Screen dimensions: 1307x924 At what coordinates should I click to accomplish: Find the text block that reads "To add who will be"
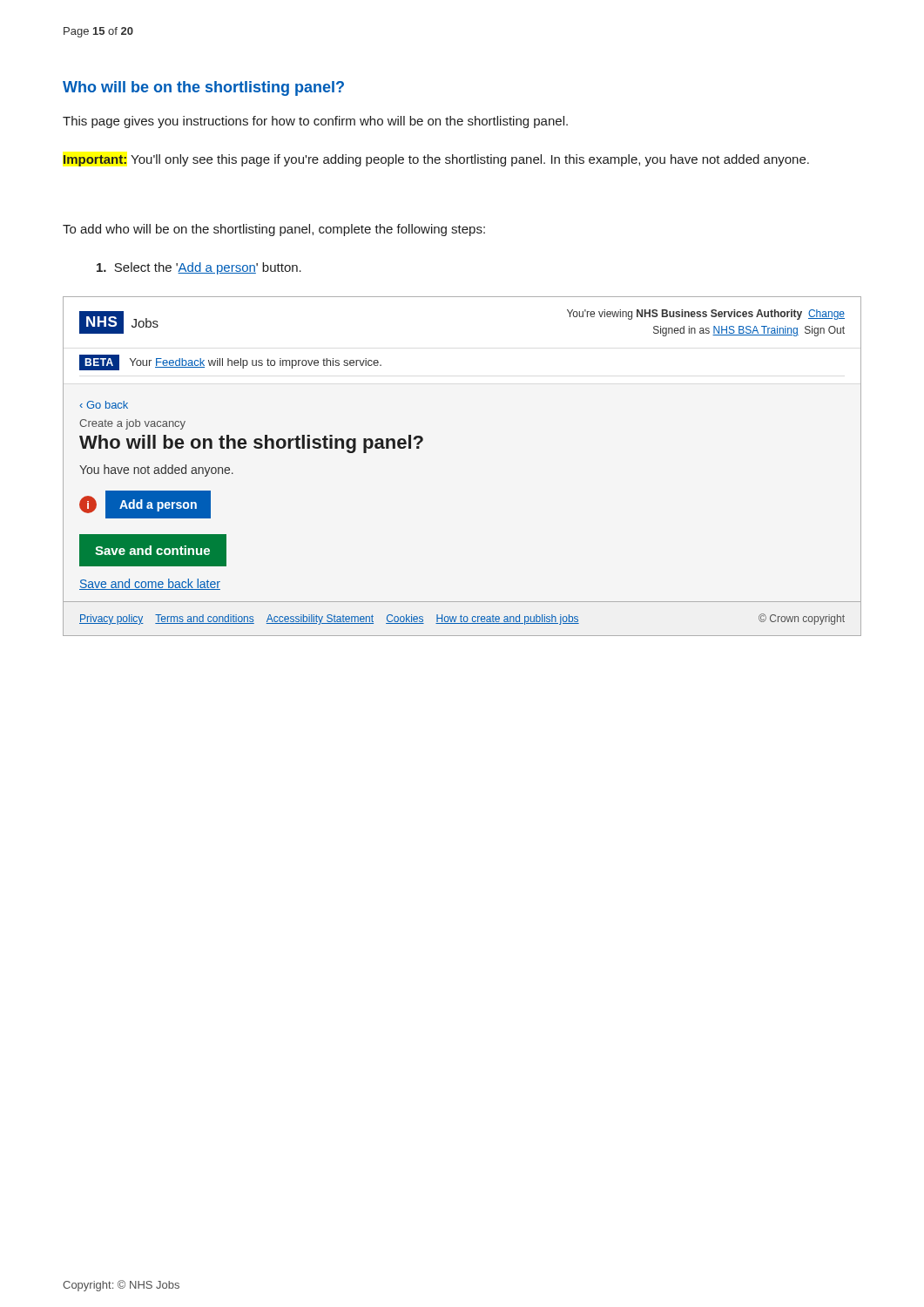[274, 229]
